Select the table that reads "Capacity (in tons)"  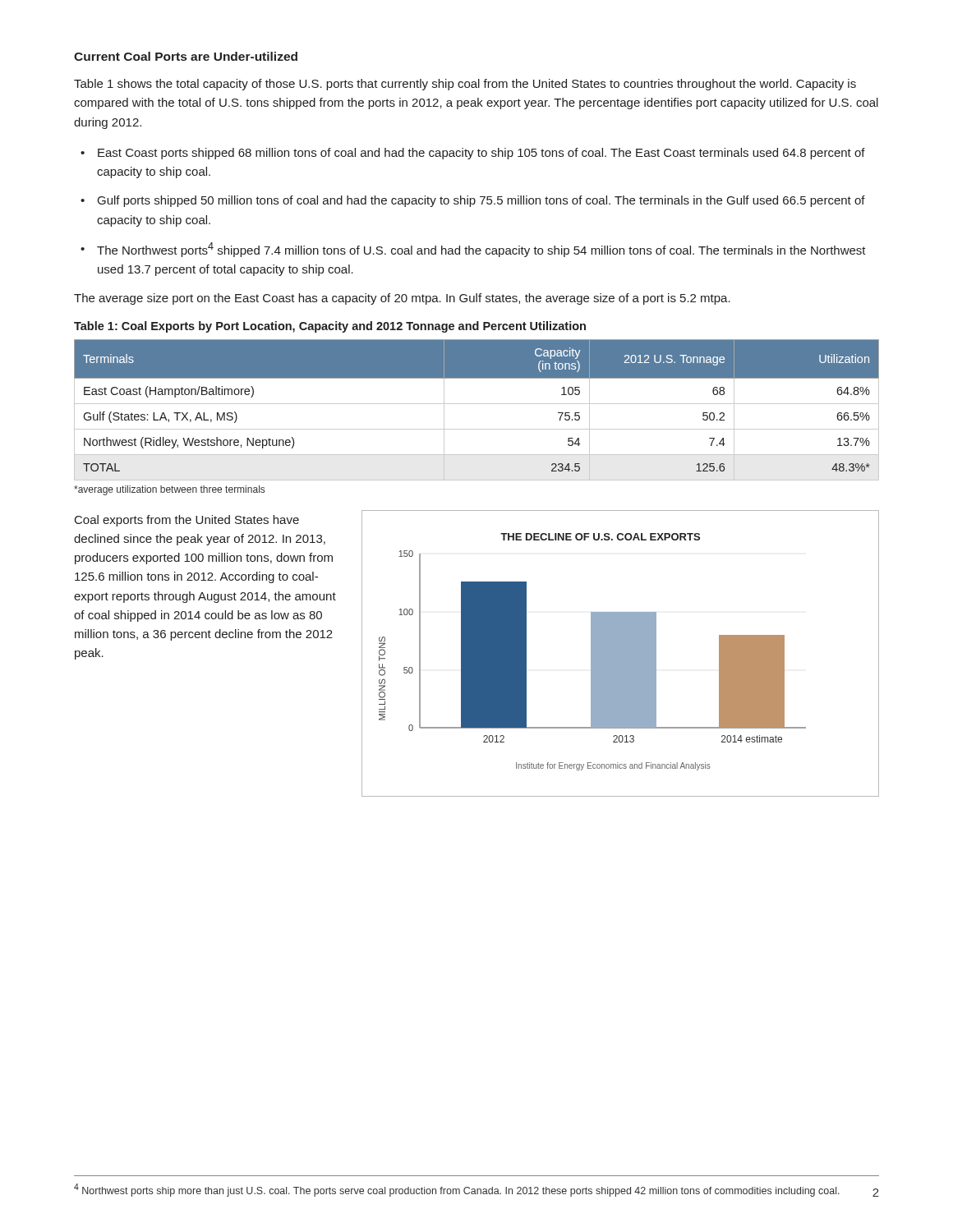pos(476,409)
